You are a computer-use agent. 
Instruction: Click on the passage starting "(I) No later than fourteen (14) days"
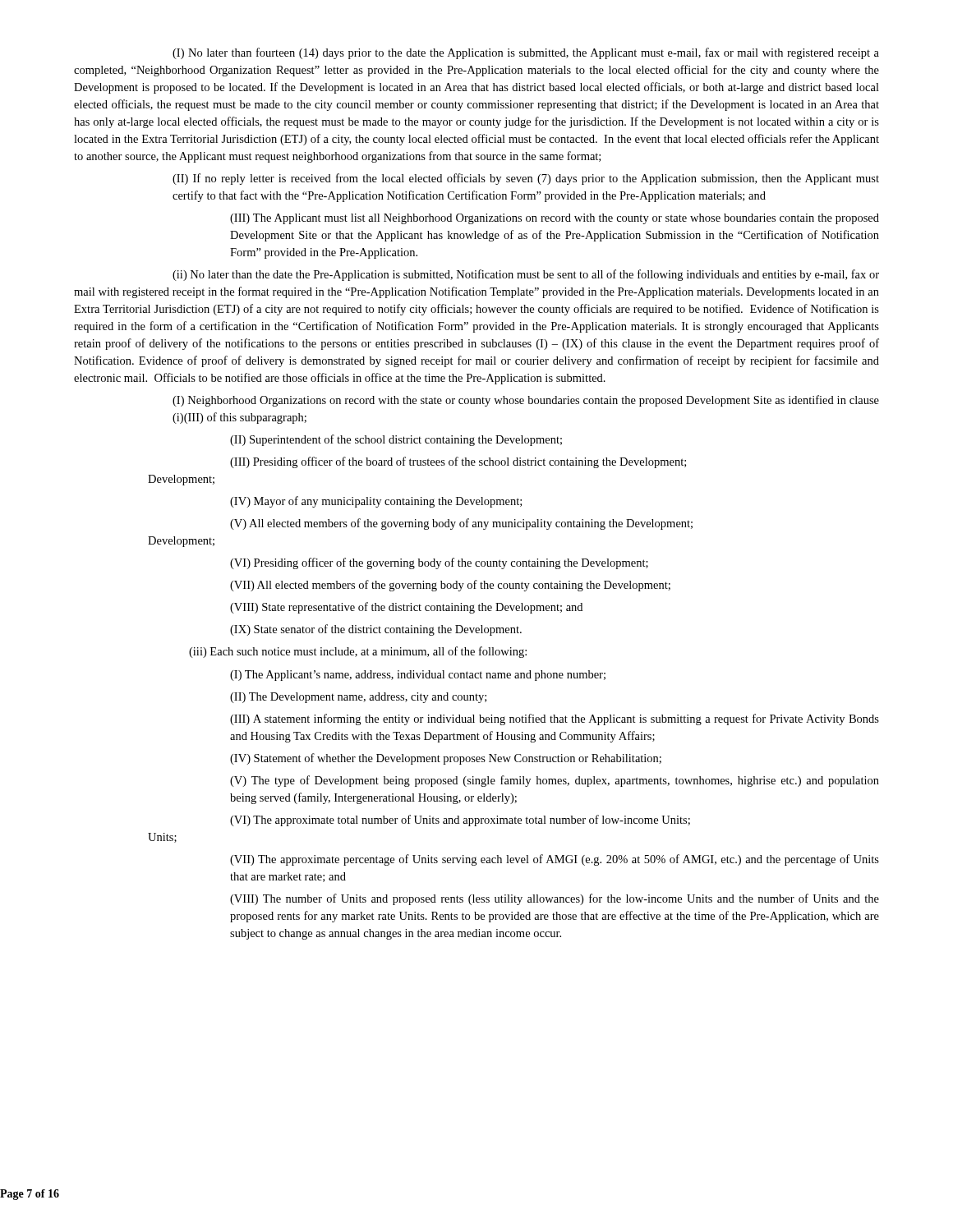tap(476, 105)
